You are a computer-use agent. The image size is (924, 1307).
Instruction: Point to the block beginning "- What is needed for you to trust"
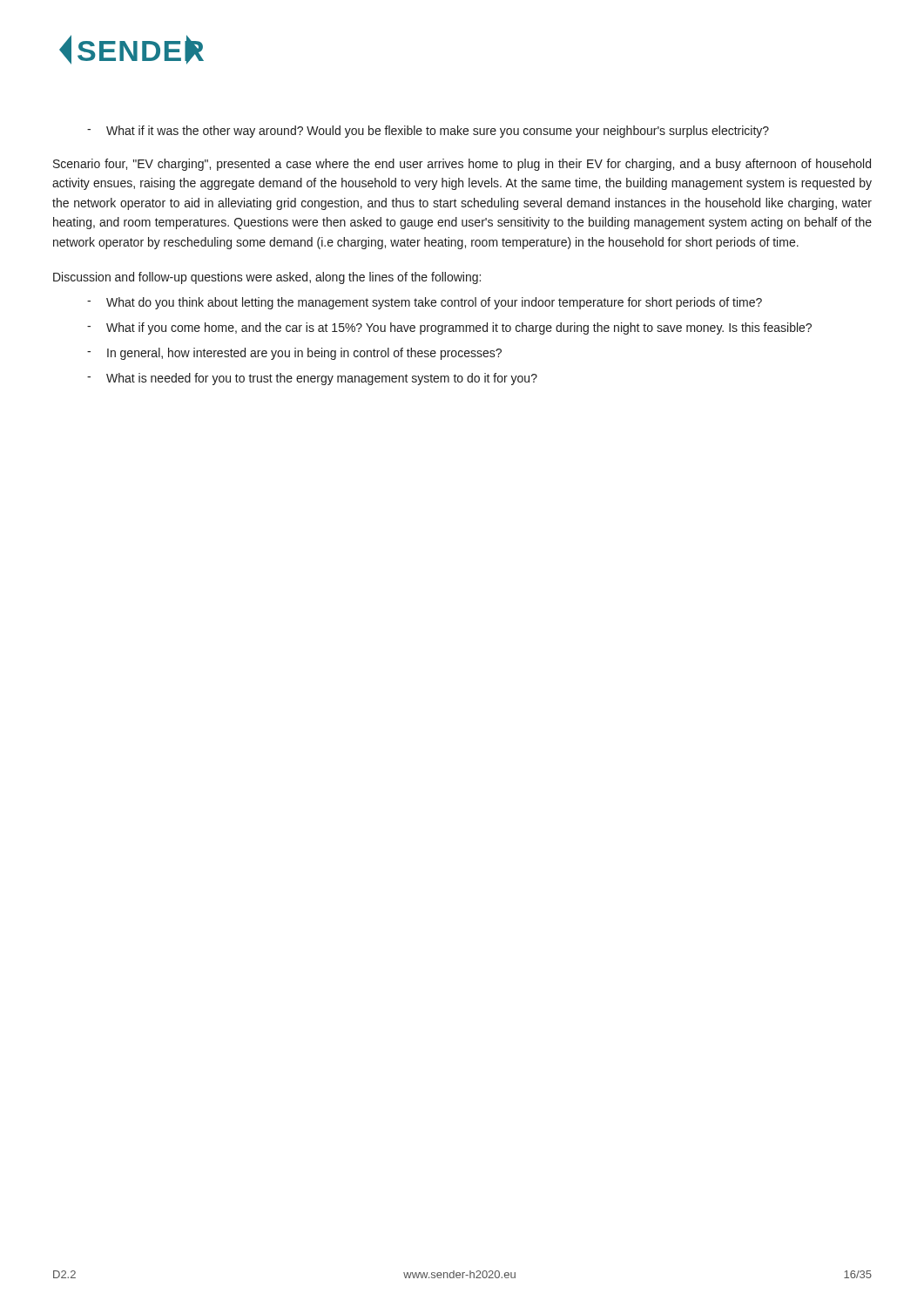479,379
